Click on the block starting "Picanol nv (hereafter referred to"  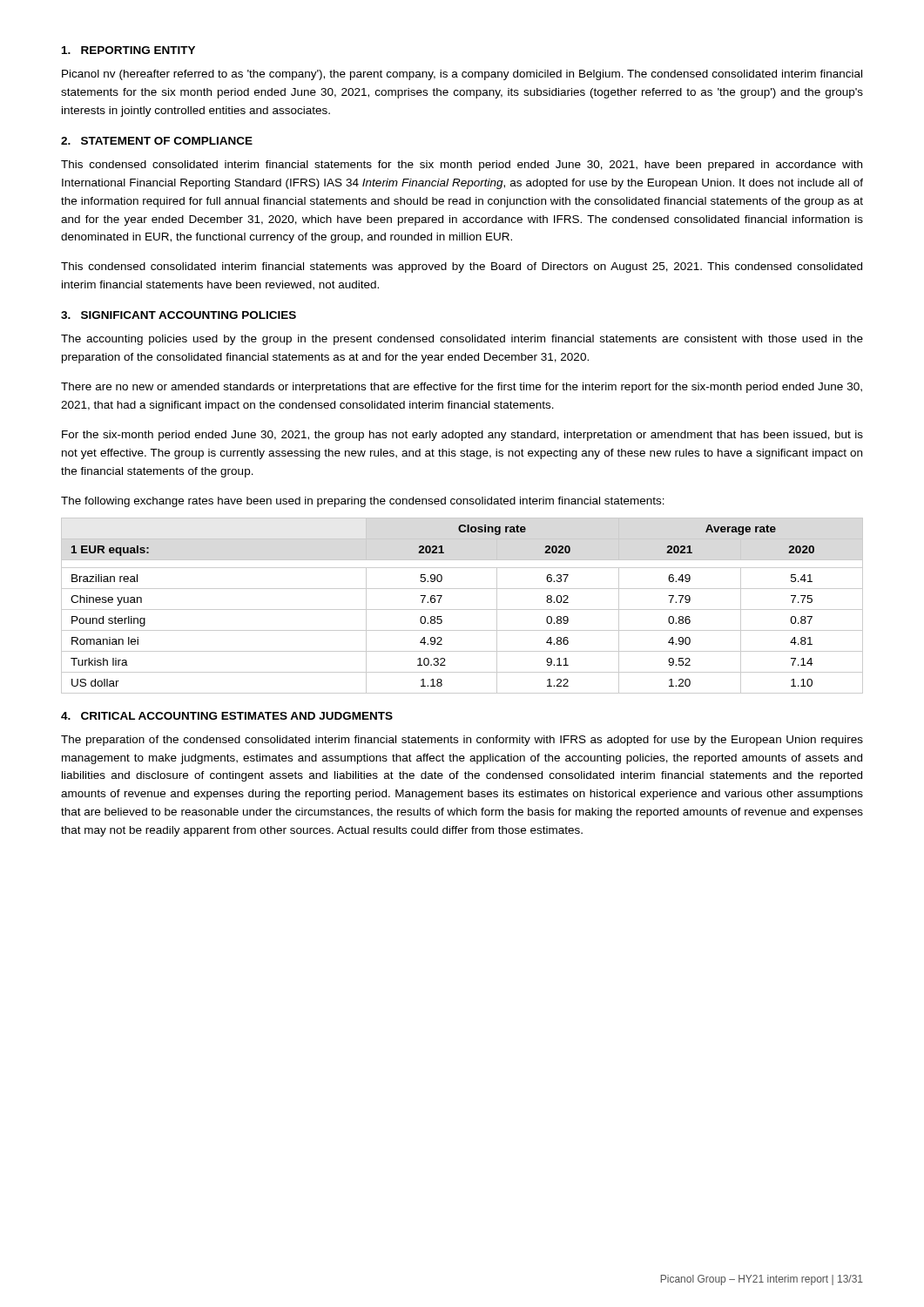click(462, 92)
